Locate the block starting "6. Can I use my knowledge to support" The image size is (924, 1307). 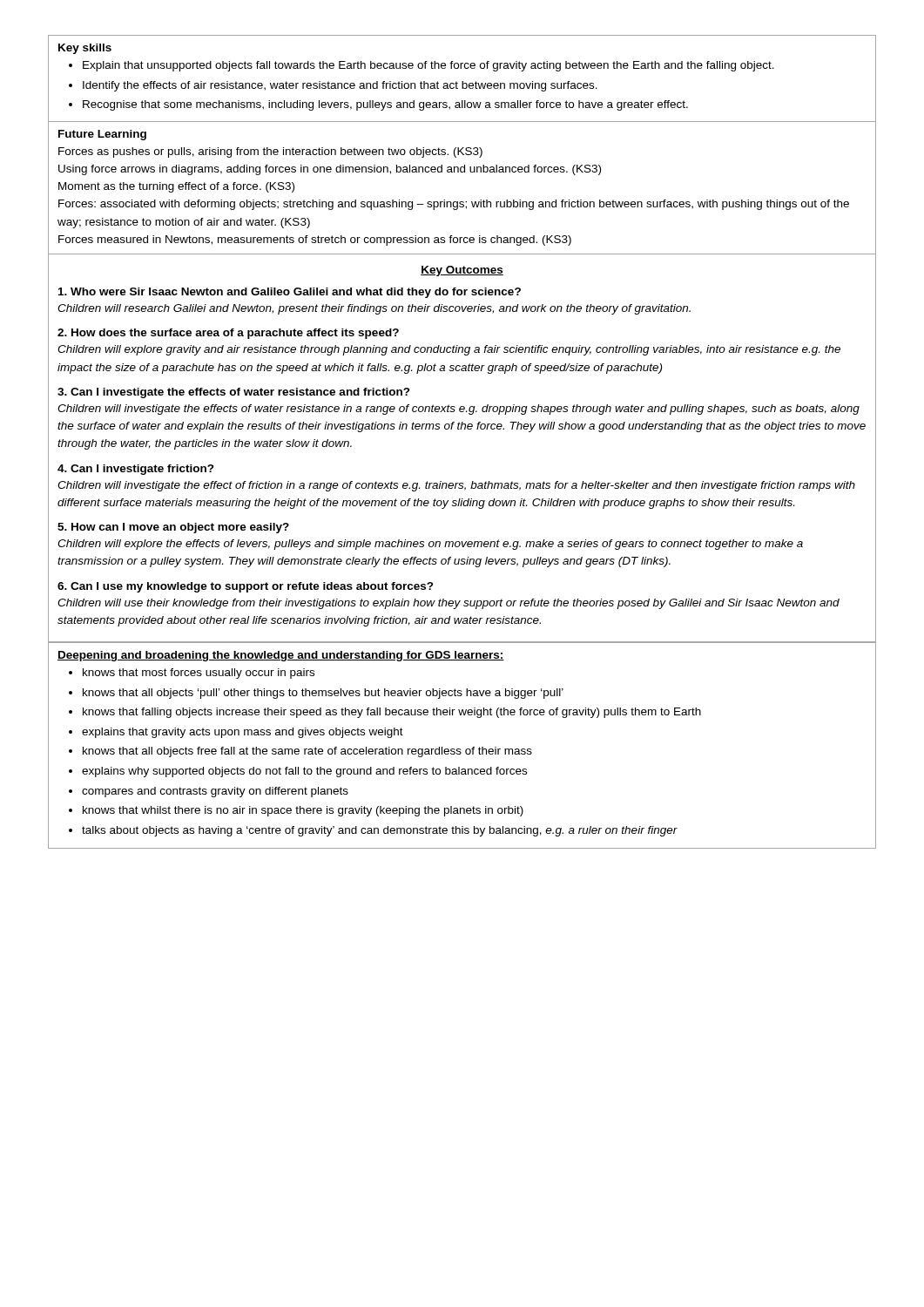[x=246, y=586]
